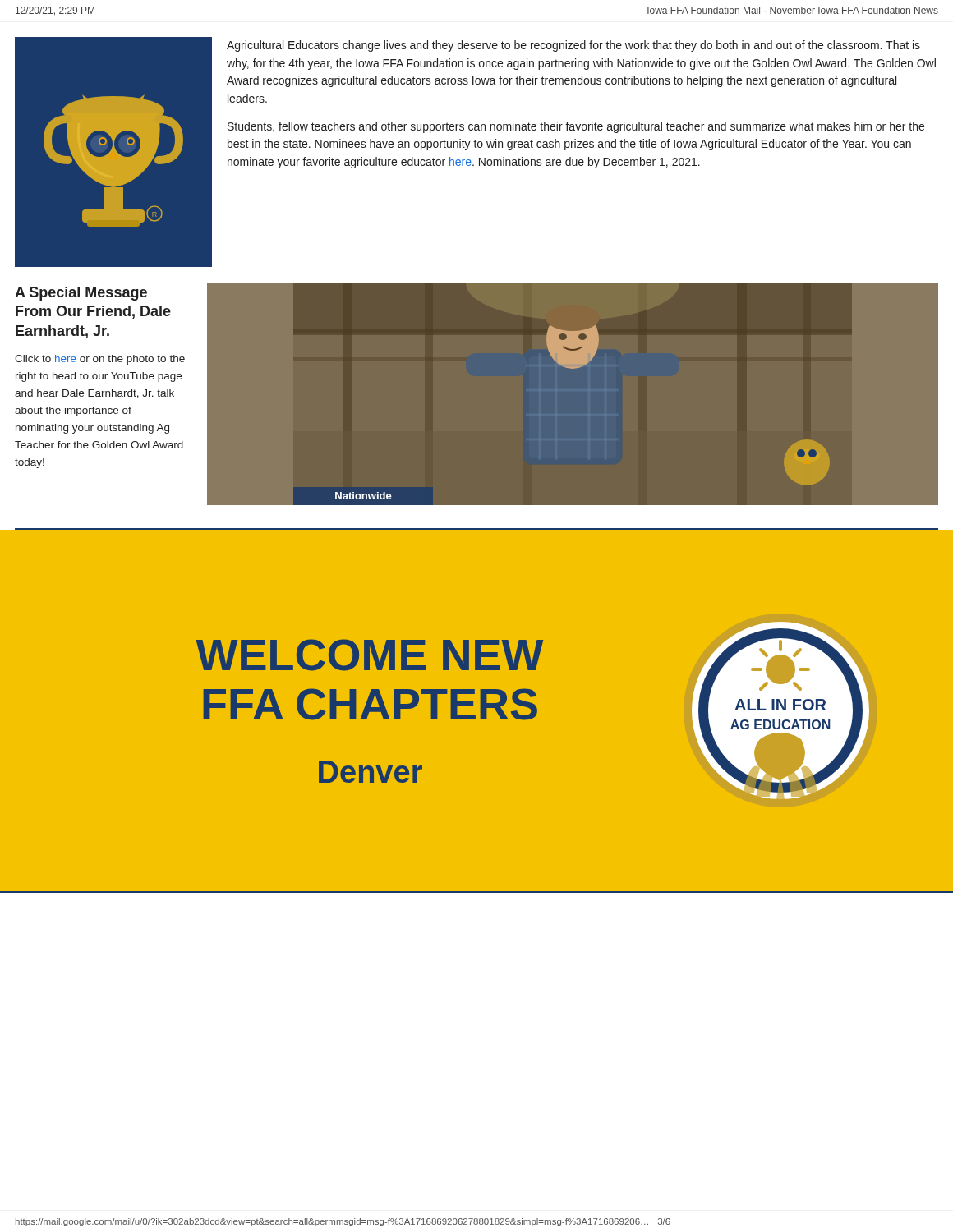Point to the element starting "A Special Message"
Viewport: 953px width, 1232px height.
(101, 312)
